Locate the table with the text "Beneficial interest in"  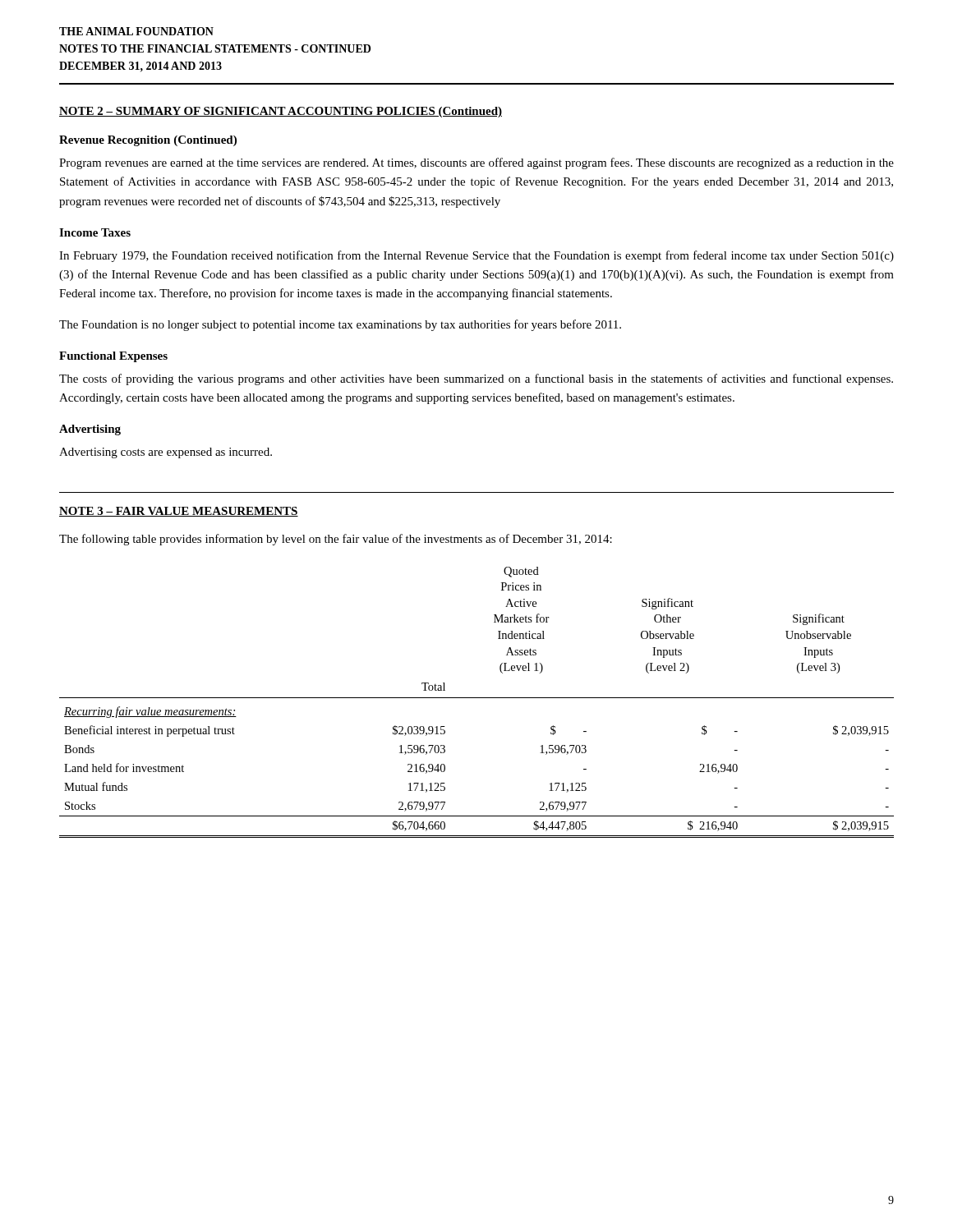[476, 700]
